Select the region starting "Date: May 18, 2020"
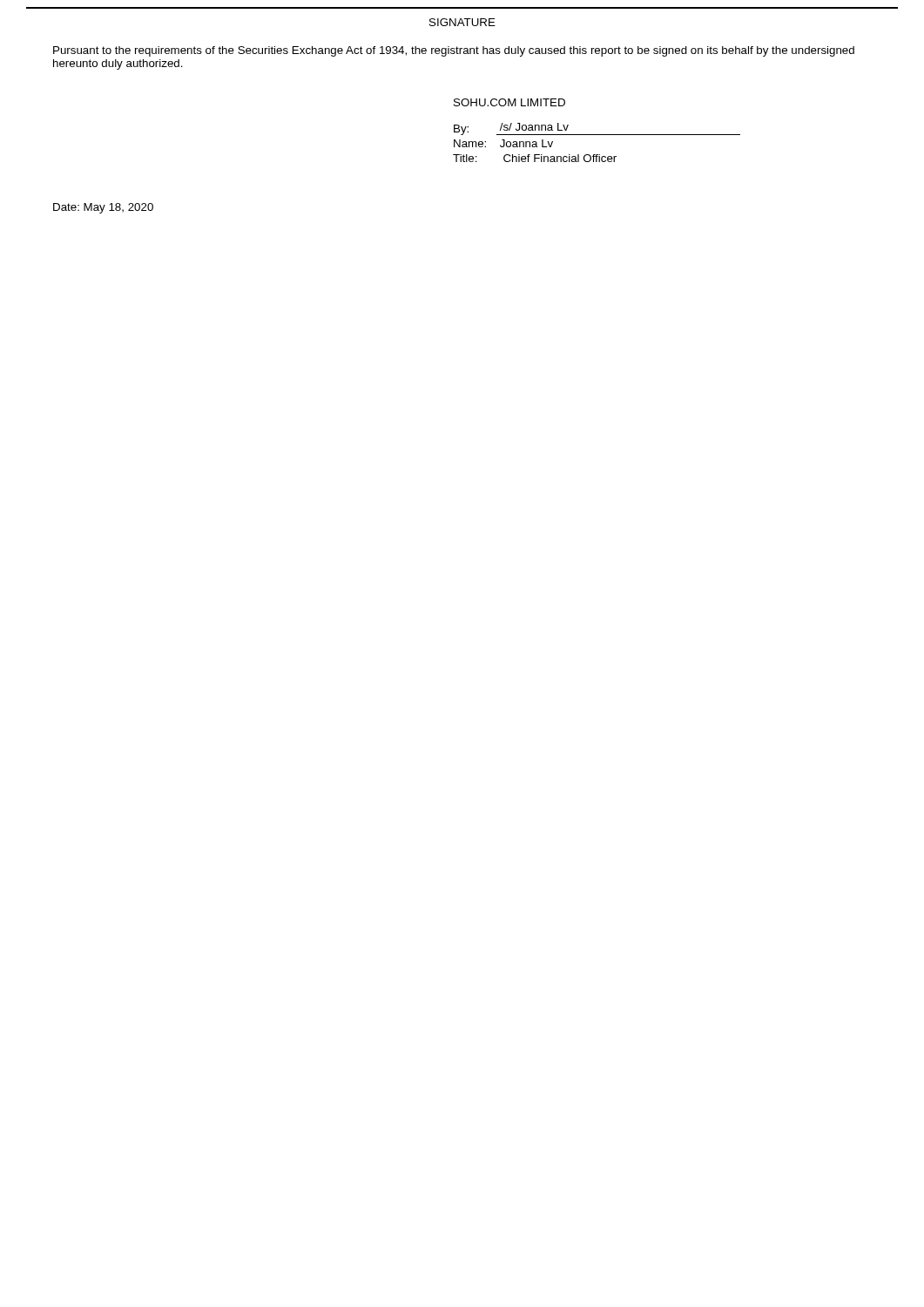 pyautogui.click(x=103, y=207)
